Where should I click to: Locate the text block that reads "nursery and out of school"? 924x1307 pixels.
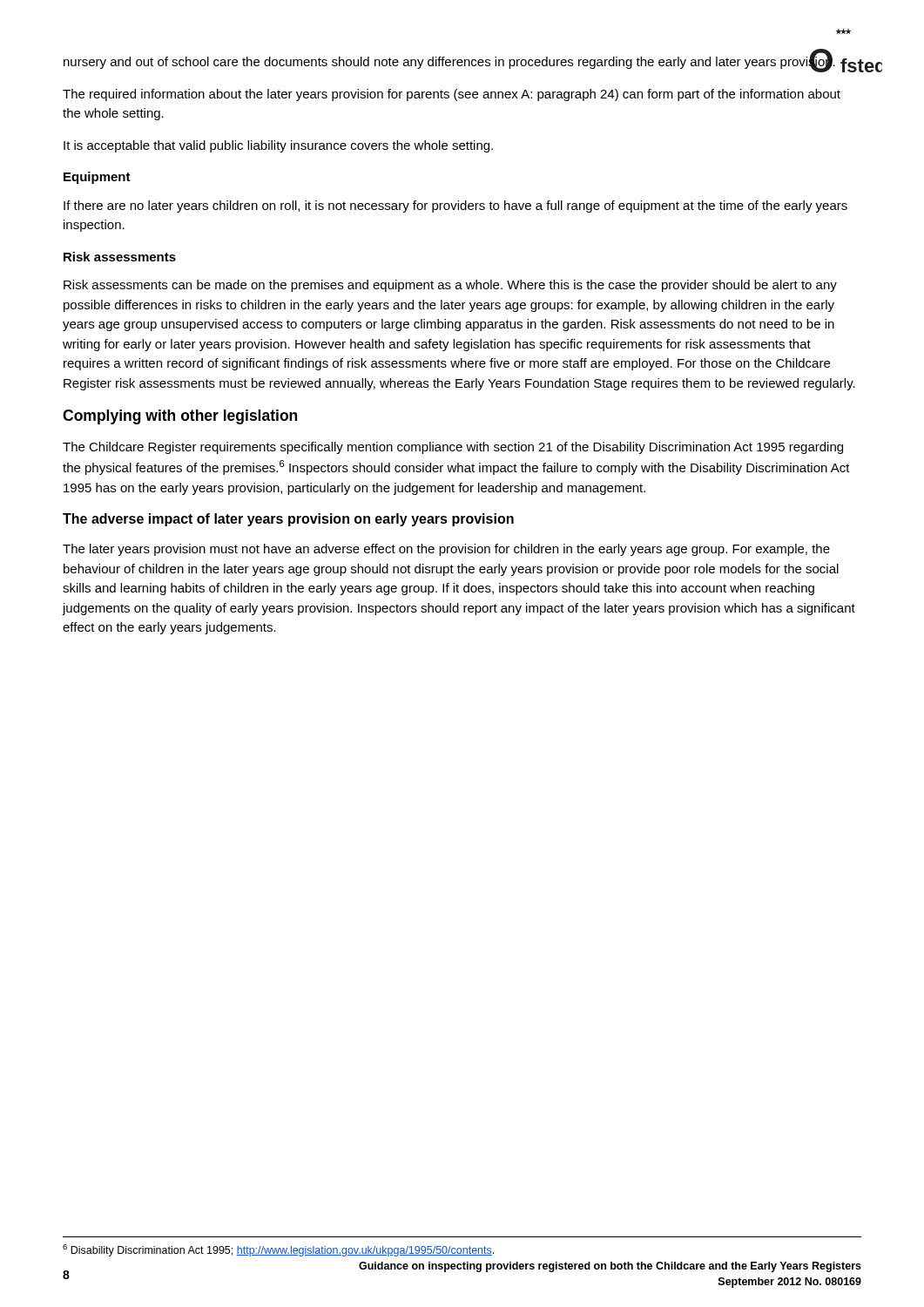click(462, 62)
